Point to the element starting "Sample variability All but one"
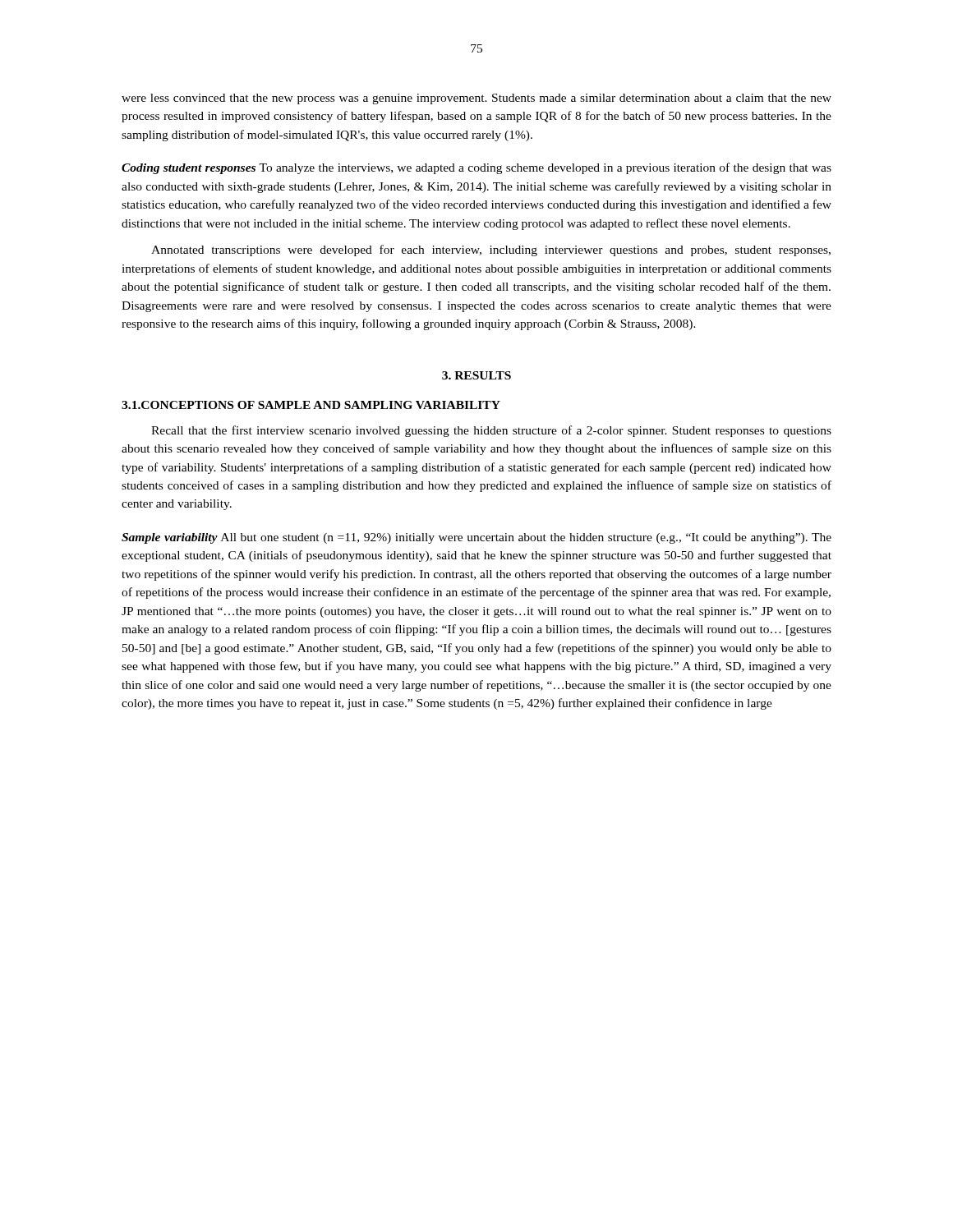 [x=476, y=620]
